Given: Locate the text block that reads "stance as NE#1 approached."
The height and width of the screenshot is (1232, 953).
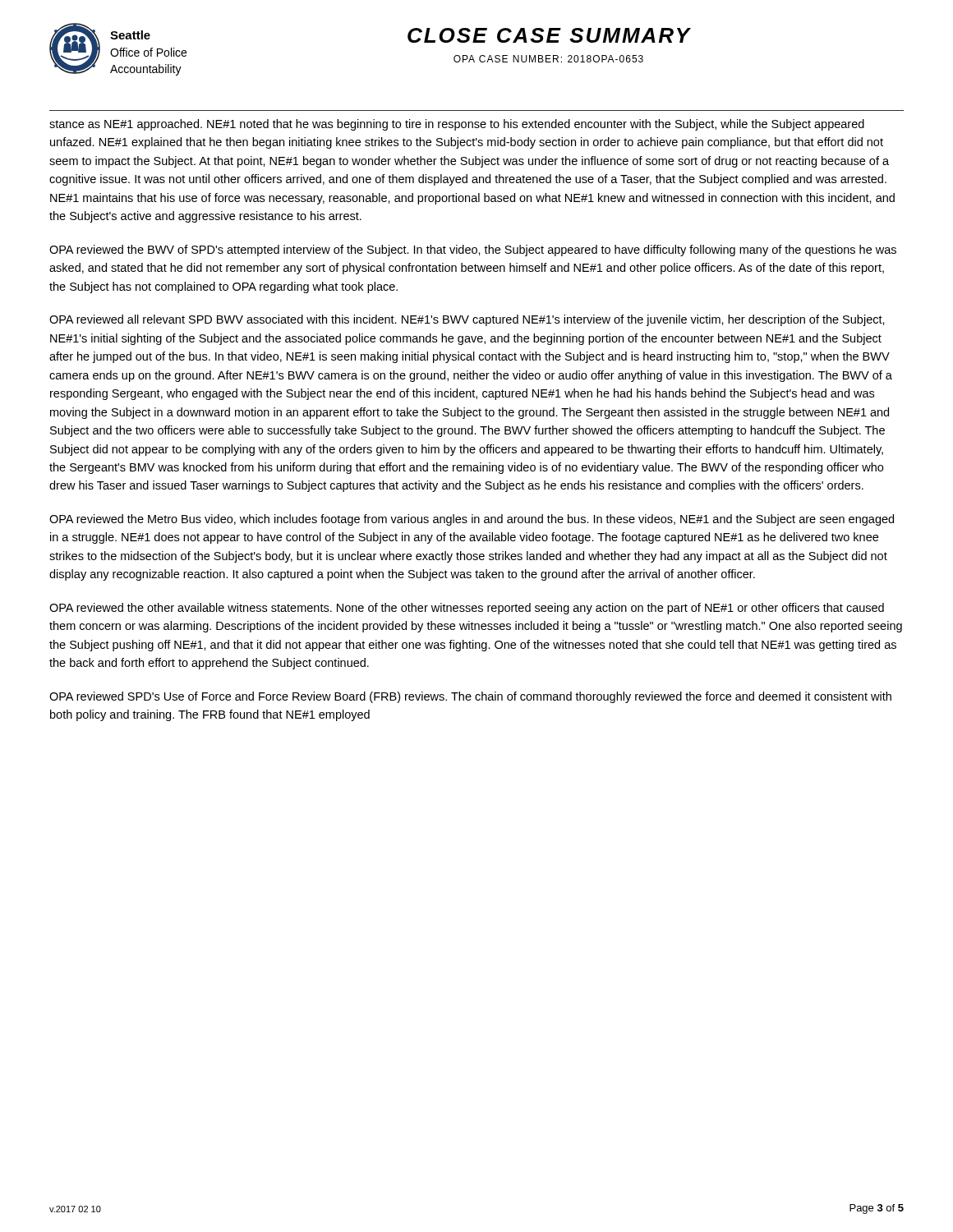Looking at the screenshot, I should [472, 170].
